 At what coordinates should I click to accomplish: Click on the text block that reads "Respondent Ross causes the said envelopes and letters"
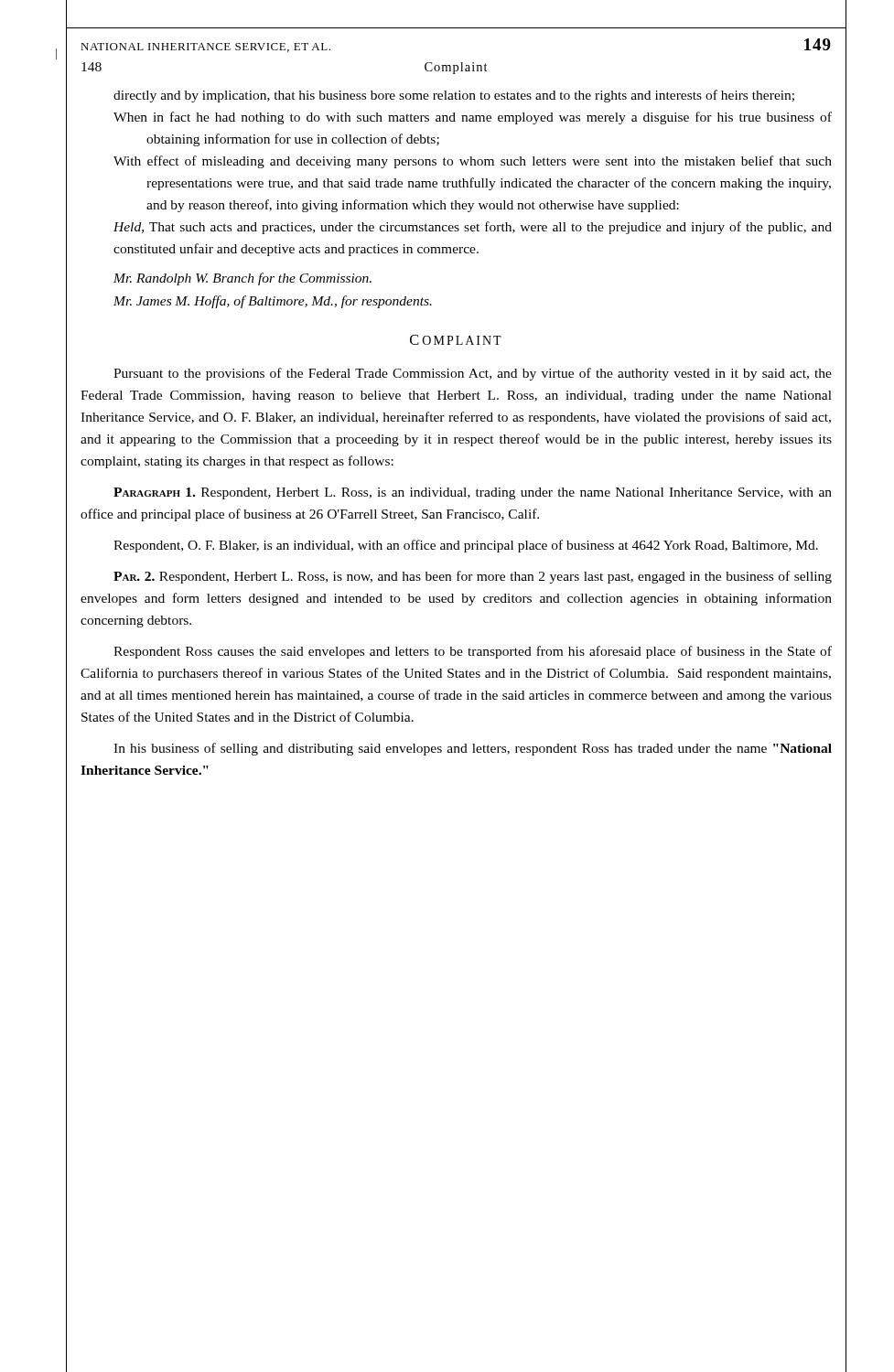click(x=456, y=684)
